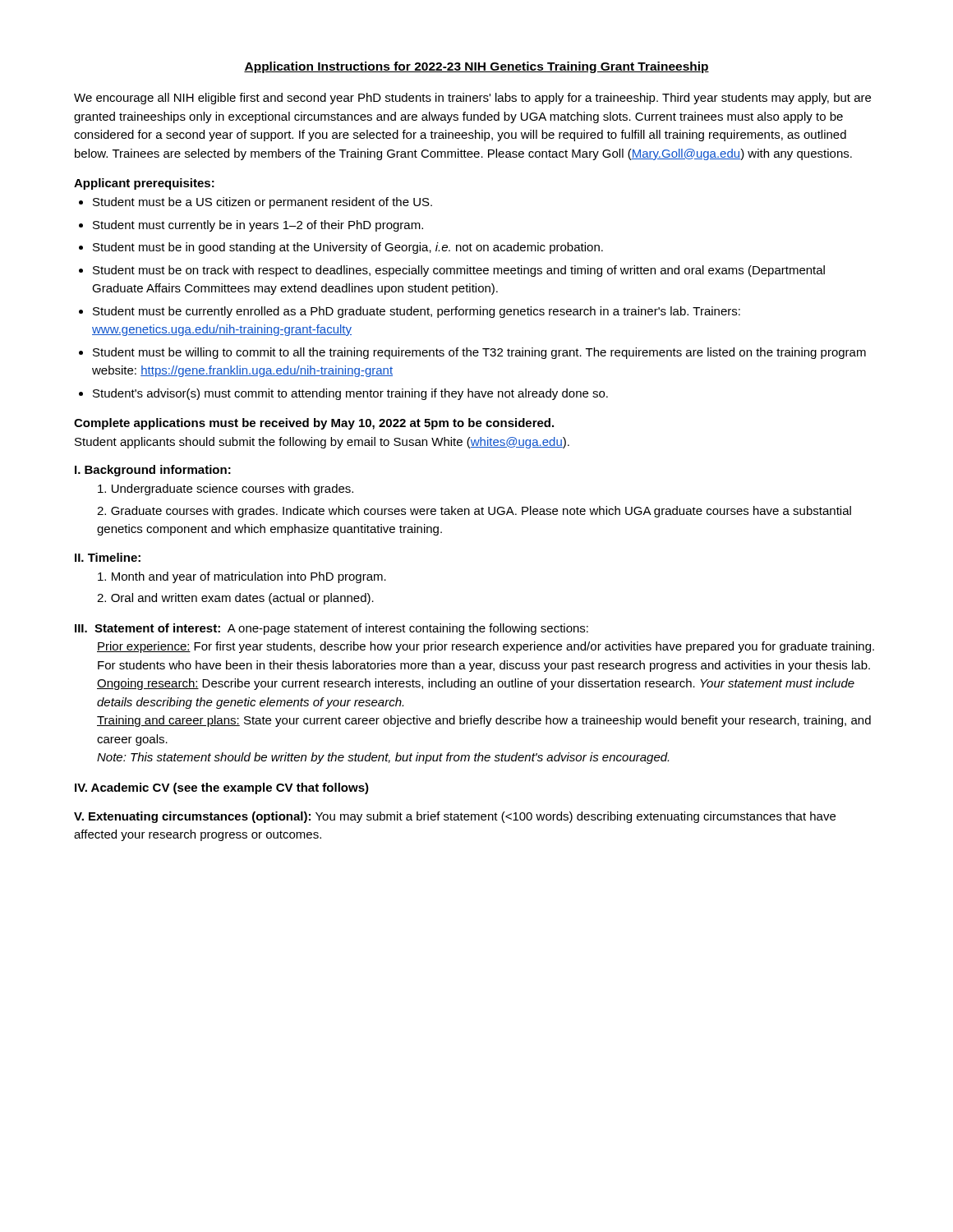The height and width of the screenshot is (1232, 953).
Task: Find the block starting "IV. Academic CV (see the example CV that"
Action: pos(221,787)
